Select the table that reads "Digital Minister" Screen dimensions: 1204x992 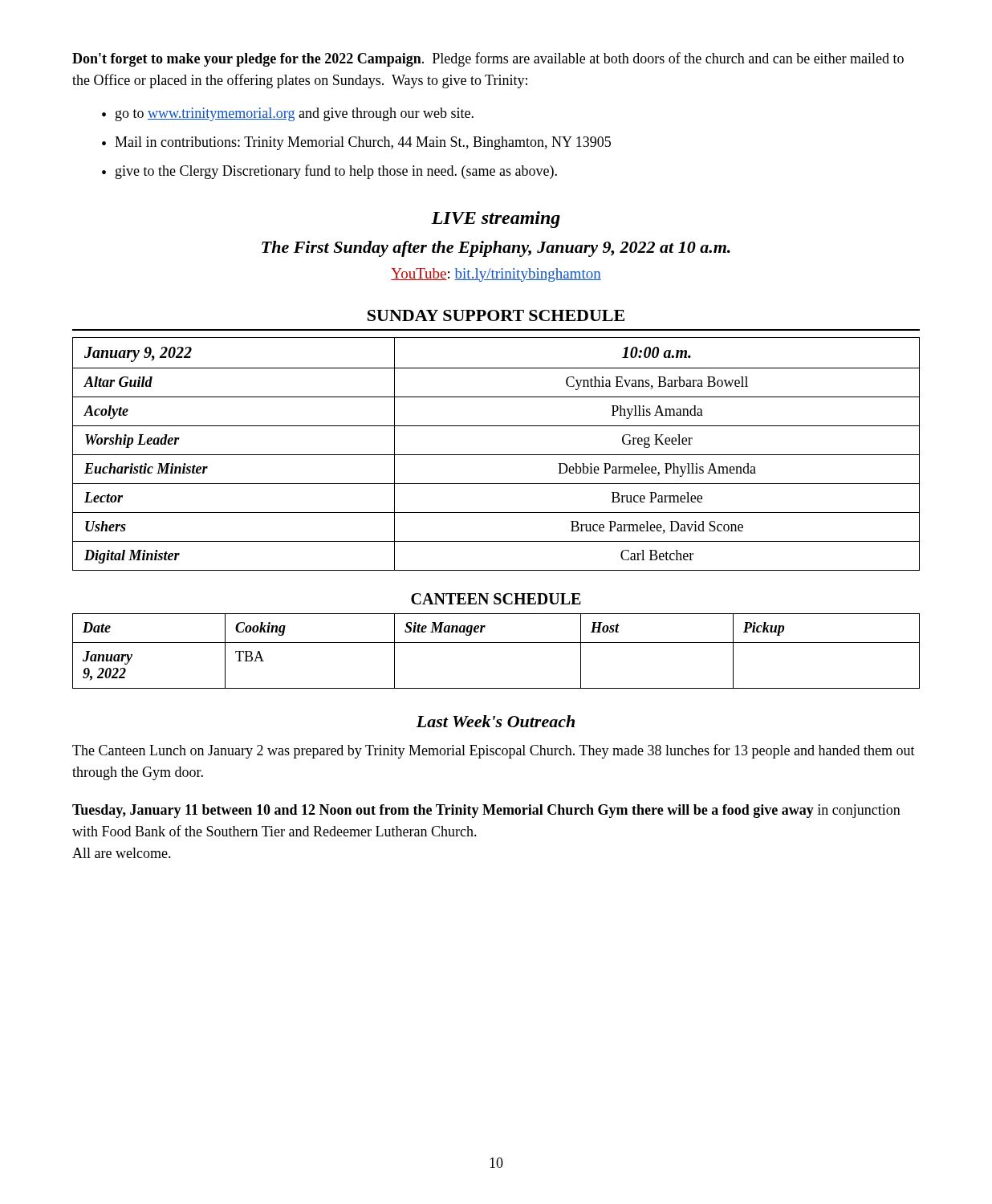pos(496,454)
